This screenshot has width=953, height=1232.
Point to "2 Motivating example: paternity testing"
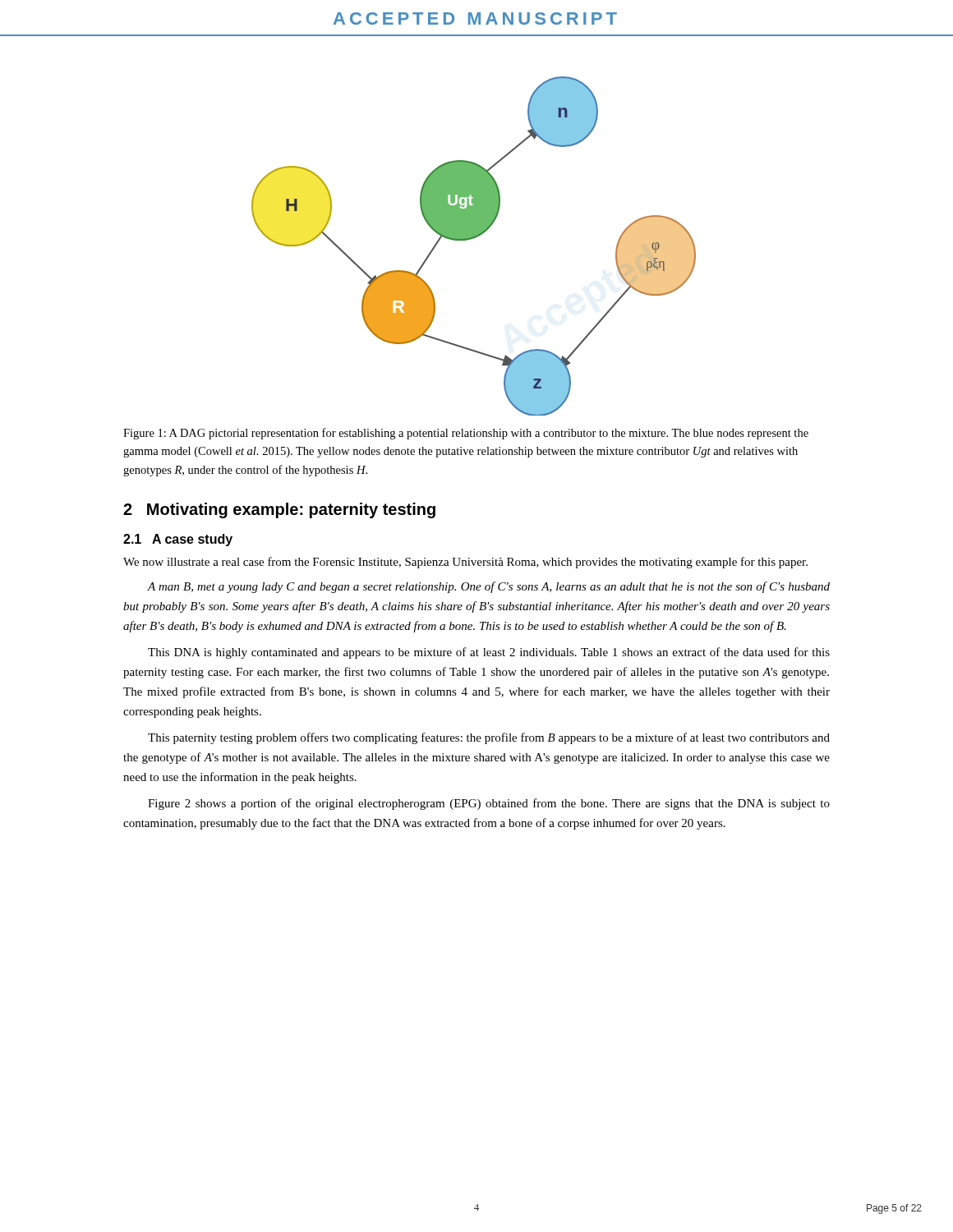280,510
